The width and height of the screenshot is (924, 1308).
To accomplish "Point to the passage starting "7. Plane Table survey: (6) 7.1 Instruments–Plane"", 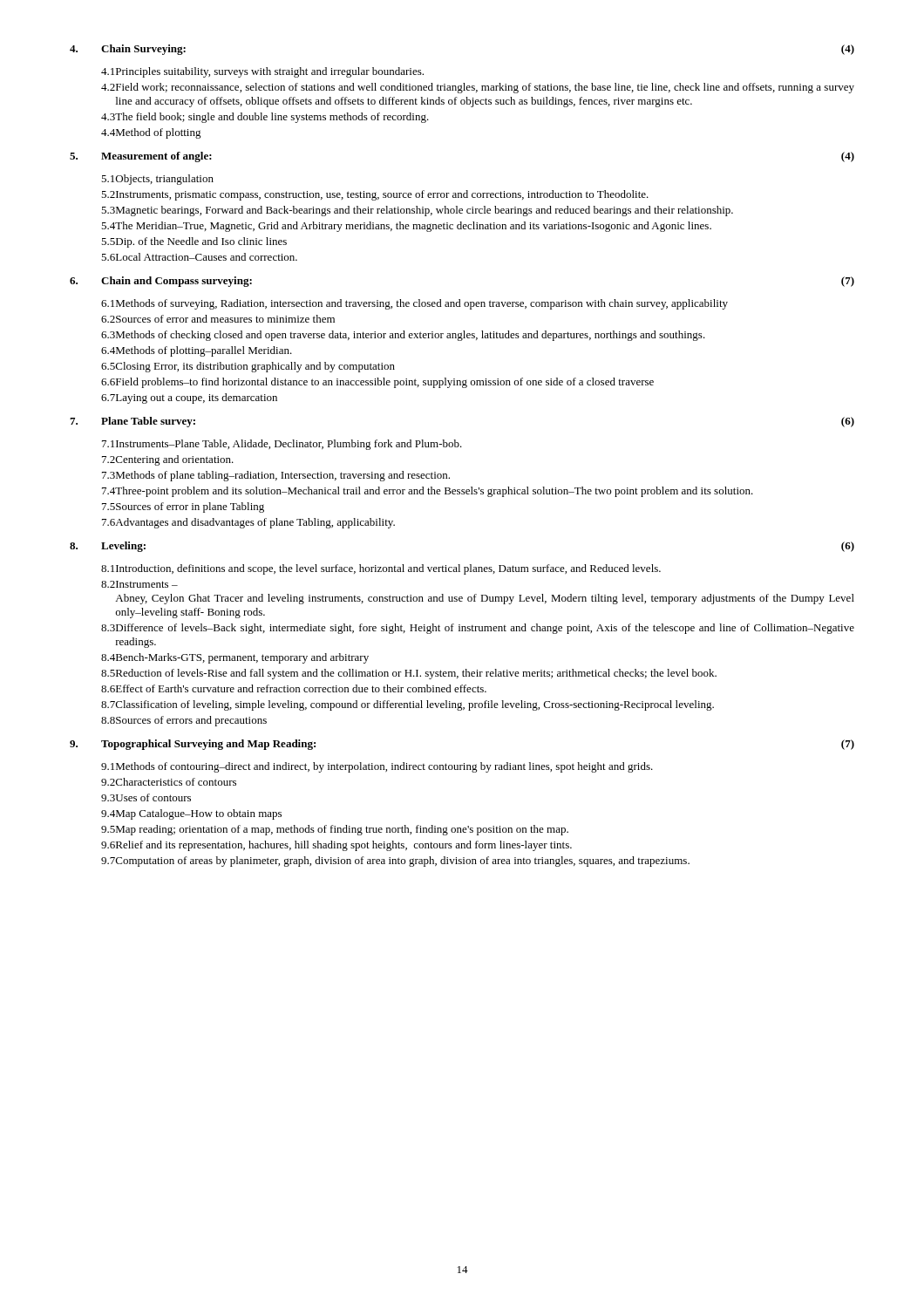I will [144, 422].
